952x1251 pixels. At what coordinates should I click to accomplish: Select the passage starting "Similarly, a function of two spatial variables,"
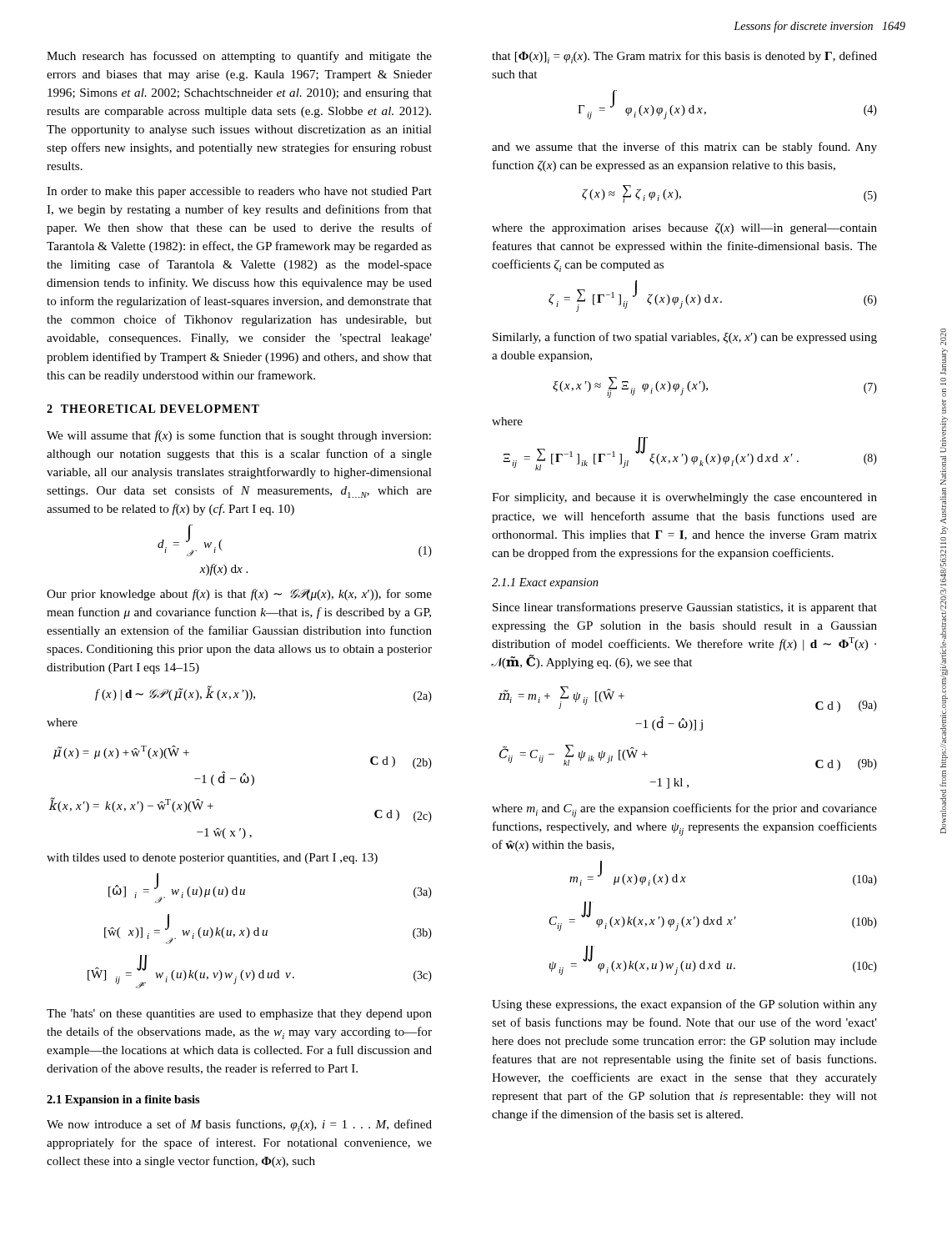[x=684, y=346]
